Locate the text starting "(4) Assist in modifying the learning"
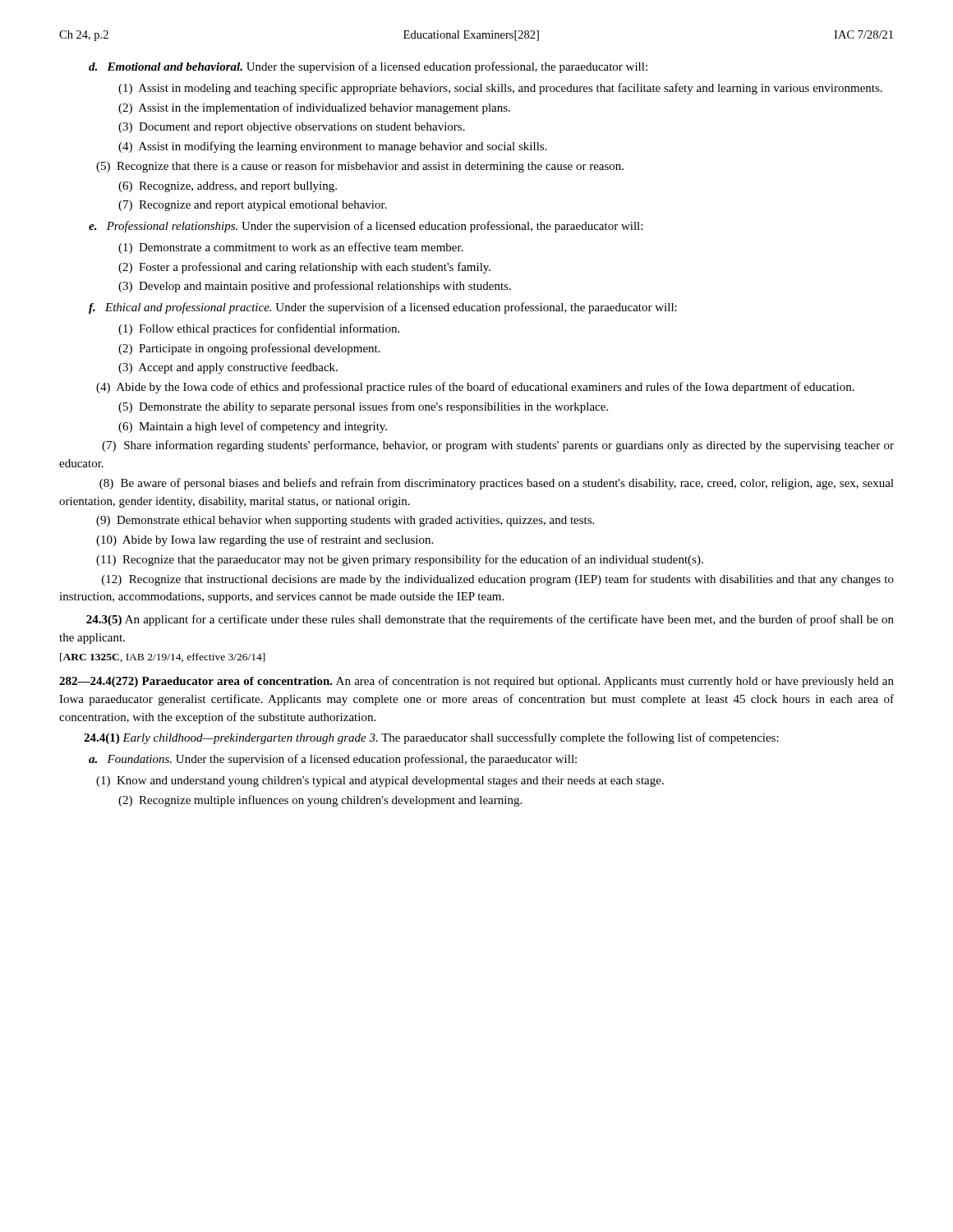This screenshot has height=1232, width=953. tap(333, 146)
